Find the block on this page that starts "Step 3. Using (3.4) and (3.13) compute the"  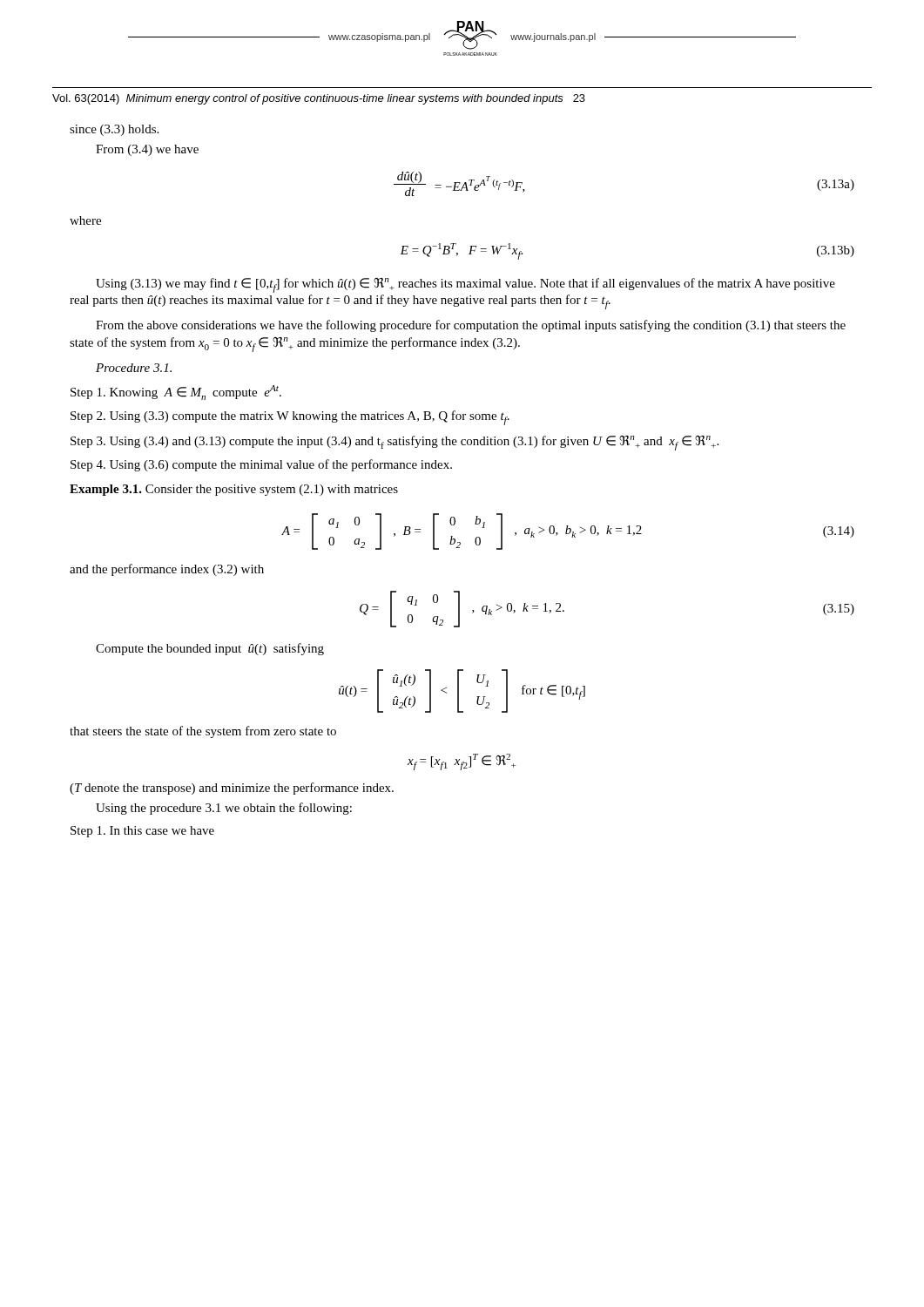pyautogui.click(x=395, y=441)
